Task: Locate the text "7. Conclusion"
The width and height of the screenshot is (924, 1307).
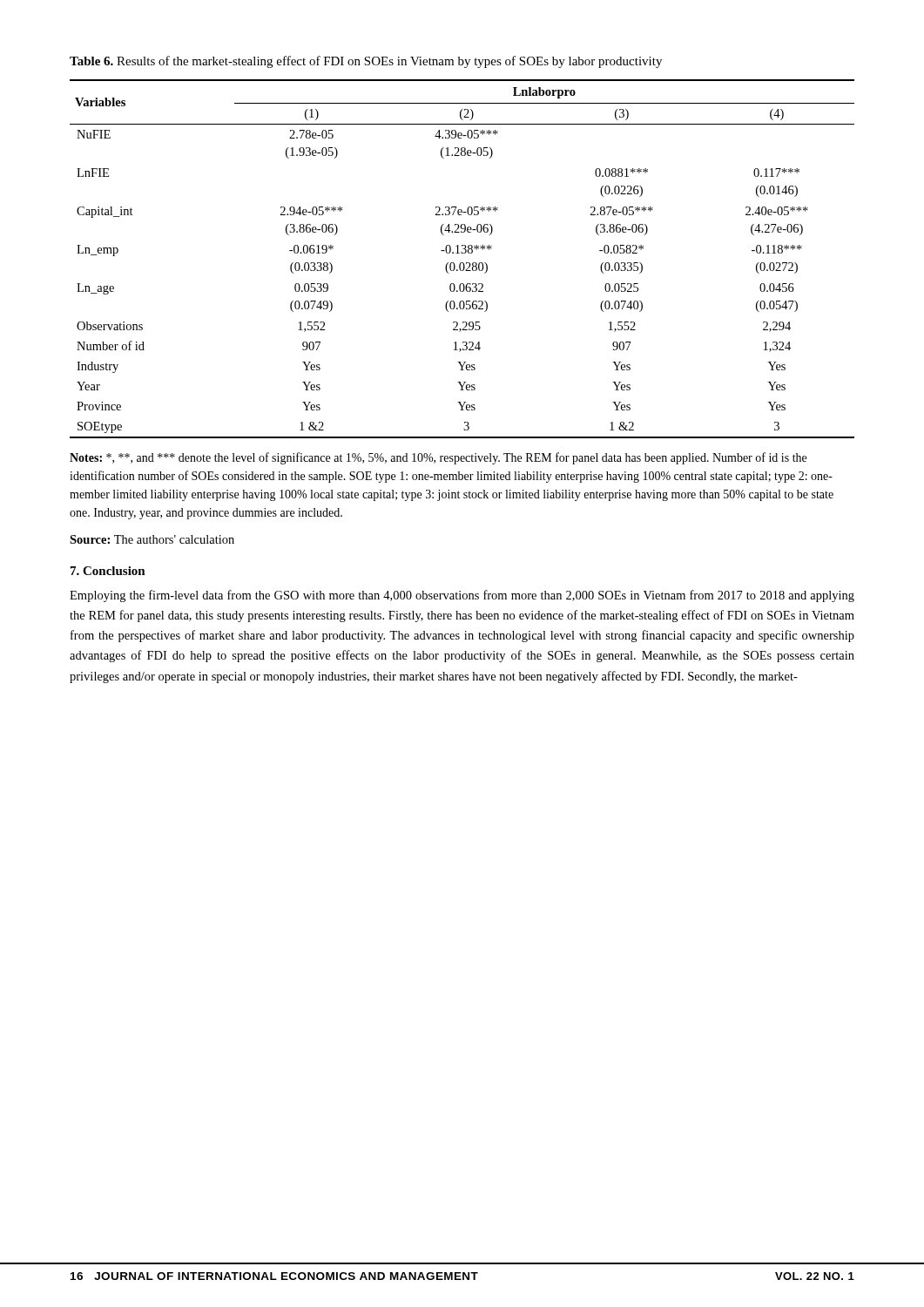Action: tap(107, 571)
